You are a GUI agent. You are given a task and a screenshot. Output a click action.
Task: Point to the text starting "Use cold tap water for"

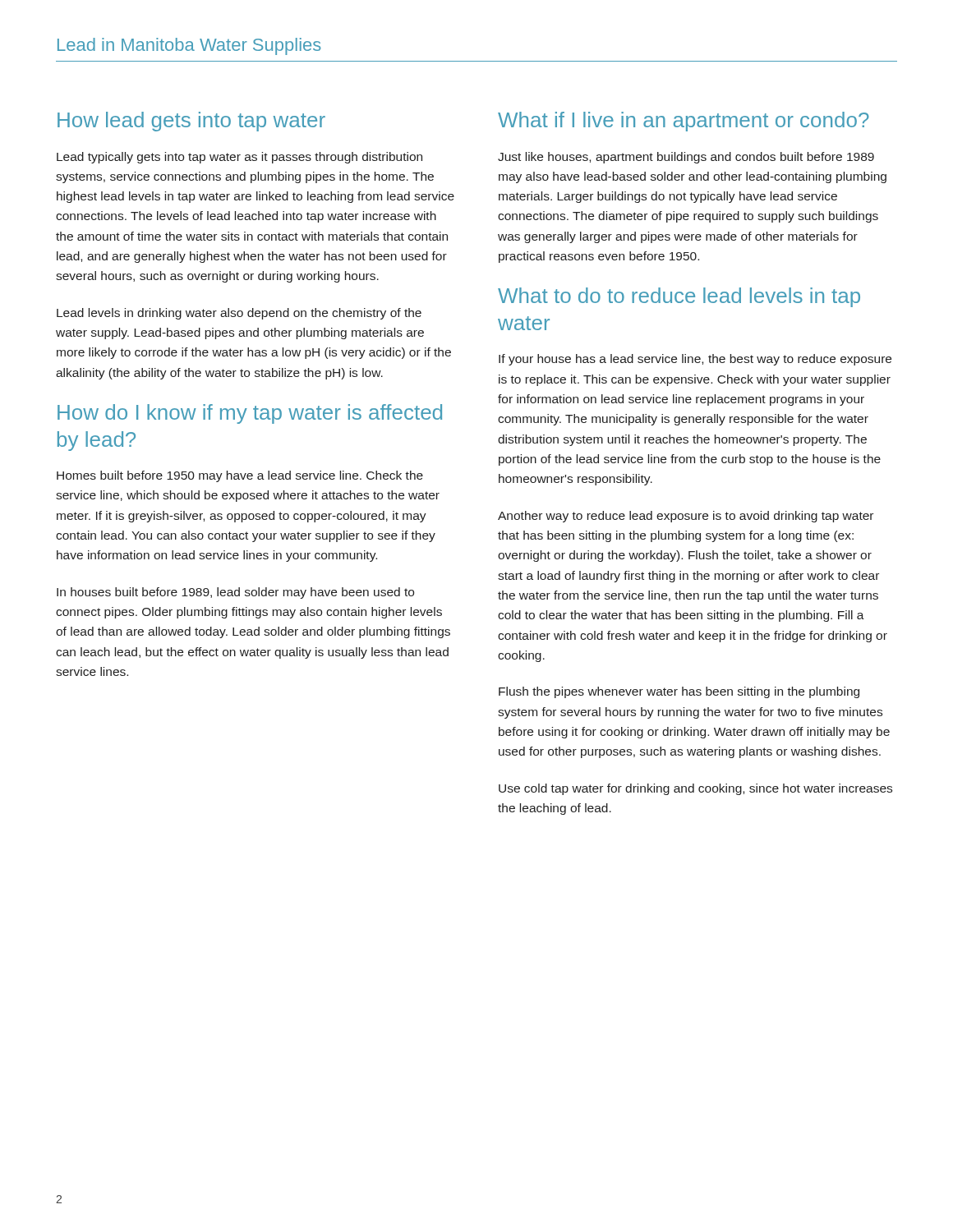[x=698, y=798]
